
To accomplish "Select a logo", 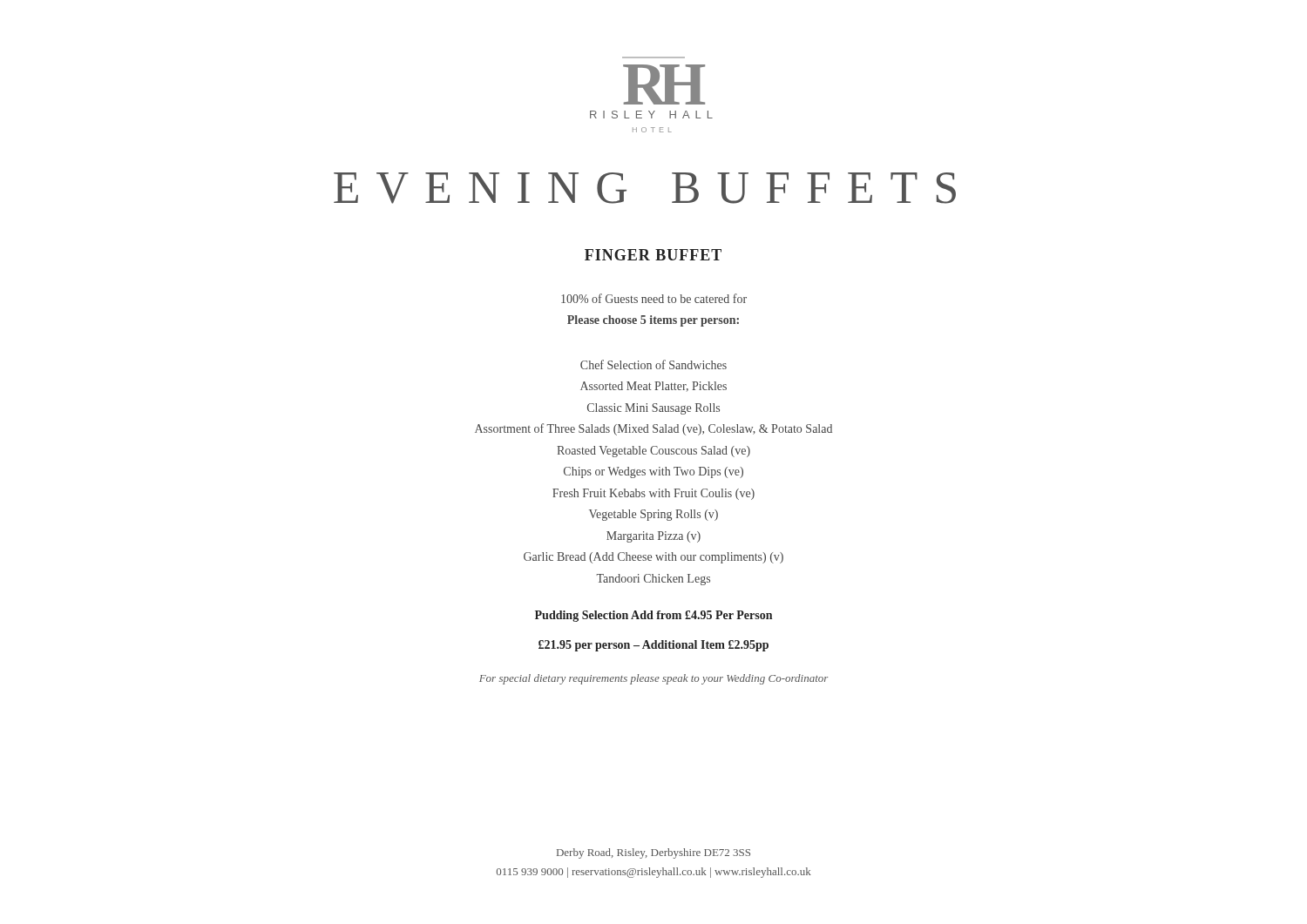I will (654, 90).
